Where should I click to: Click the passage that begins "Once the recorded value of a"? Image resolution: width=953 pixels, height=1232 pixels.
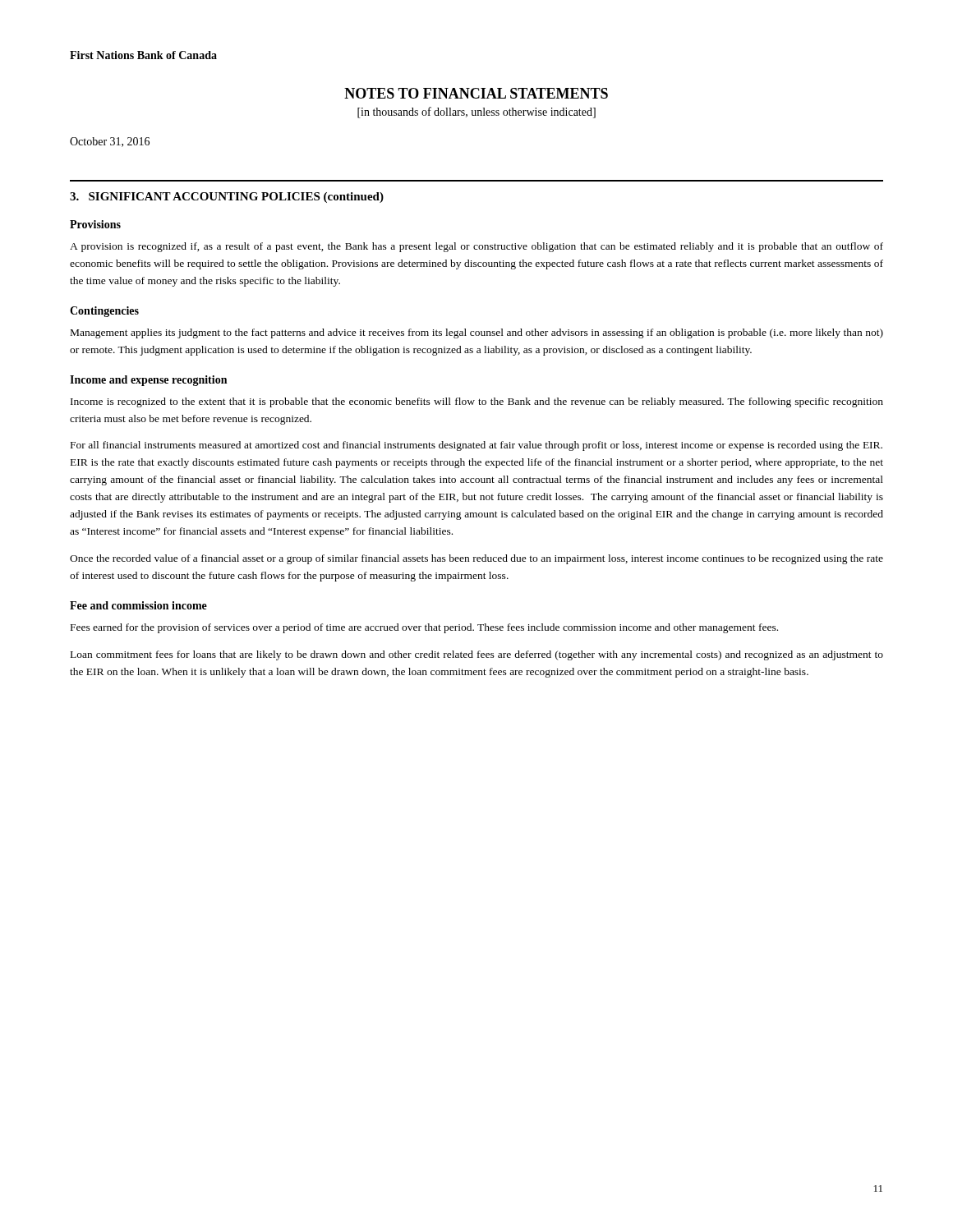[x=476, y=567]
